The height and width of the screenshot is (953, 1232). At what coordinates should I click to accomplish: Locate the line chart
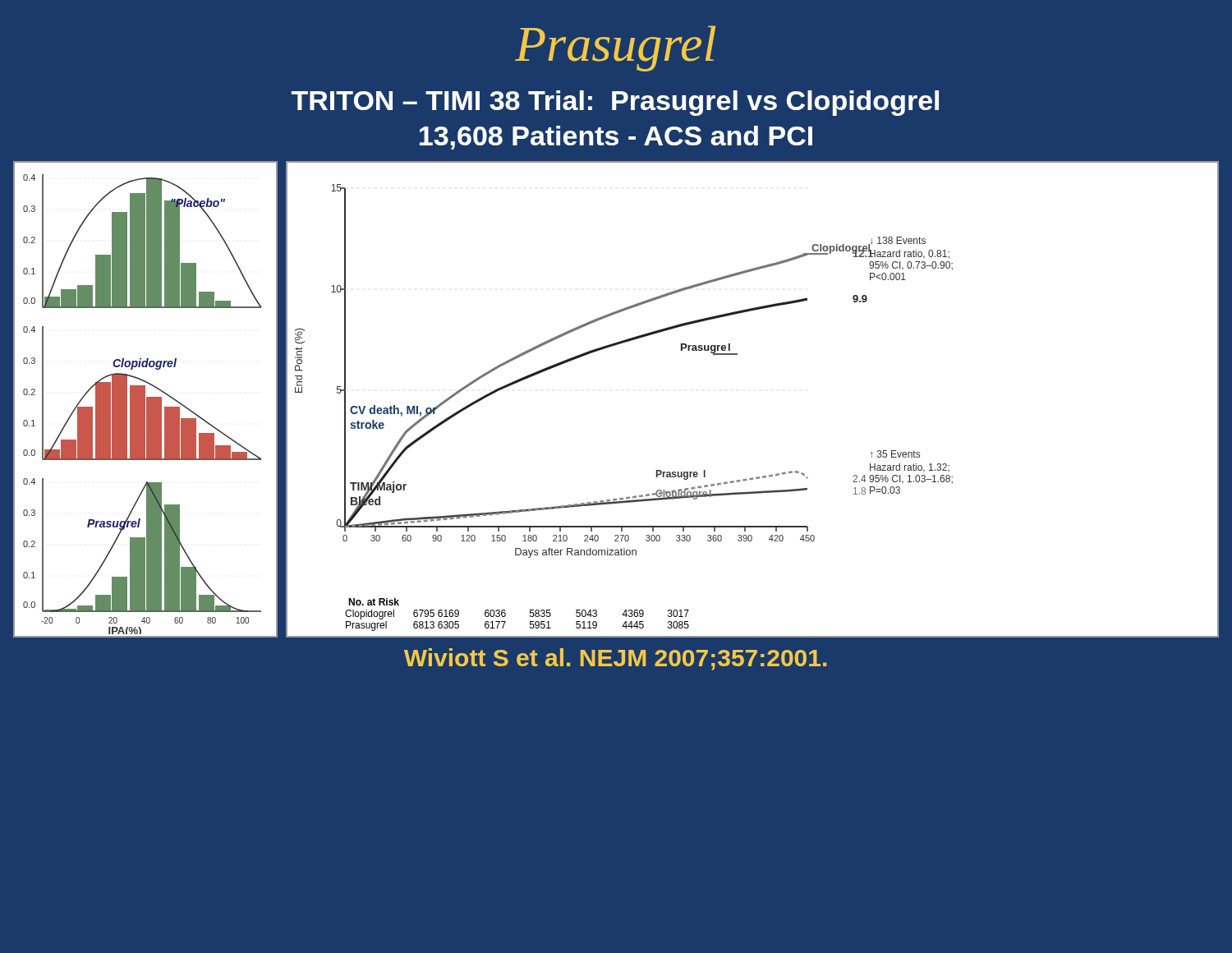(752, 399)
